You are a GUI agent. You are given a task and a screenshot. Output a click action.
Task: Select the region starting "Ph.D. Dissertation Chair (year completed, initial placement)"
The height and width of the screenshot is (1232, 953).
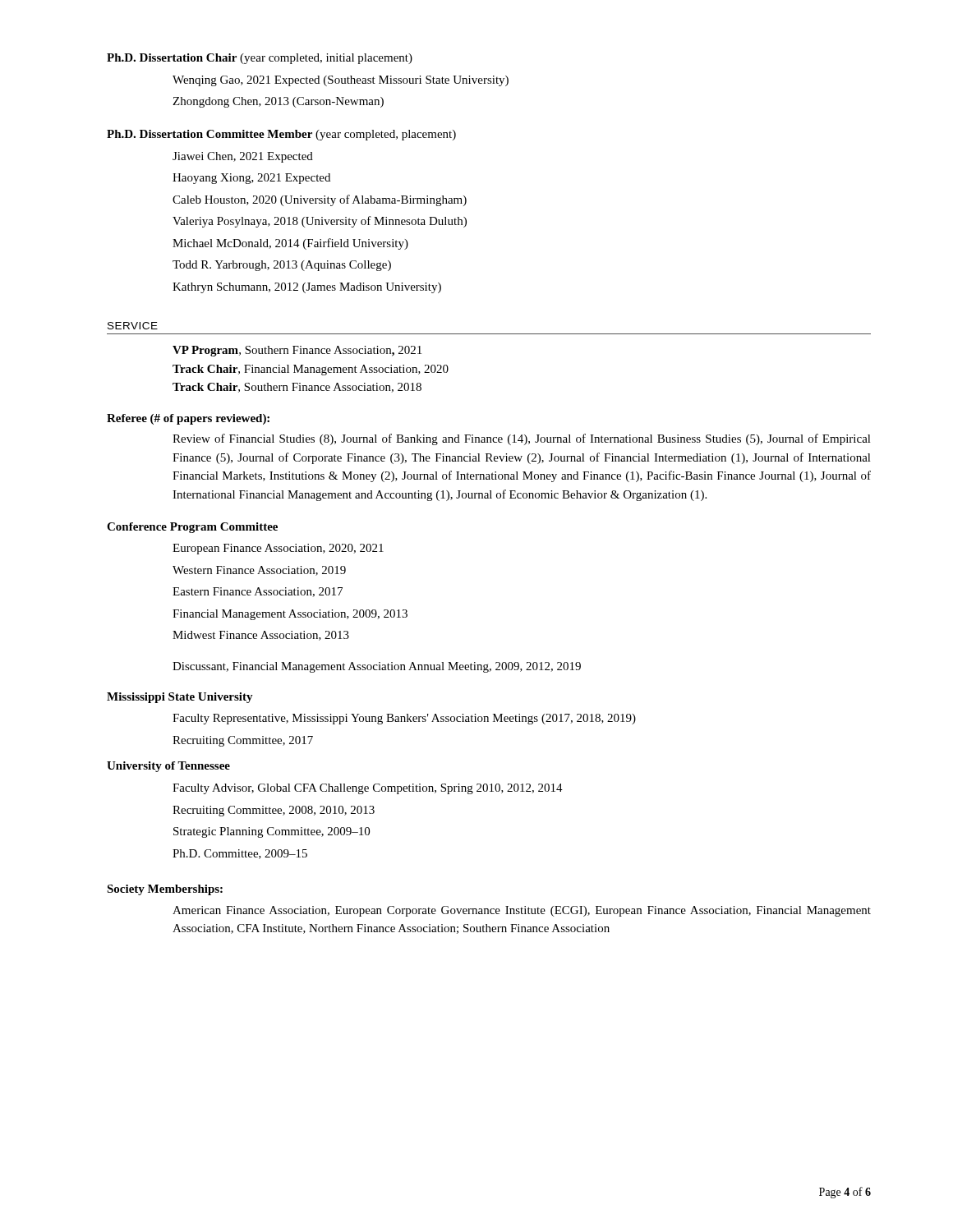489,80
